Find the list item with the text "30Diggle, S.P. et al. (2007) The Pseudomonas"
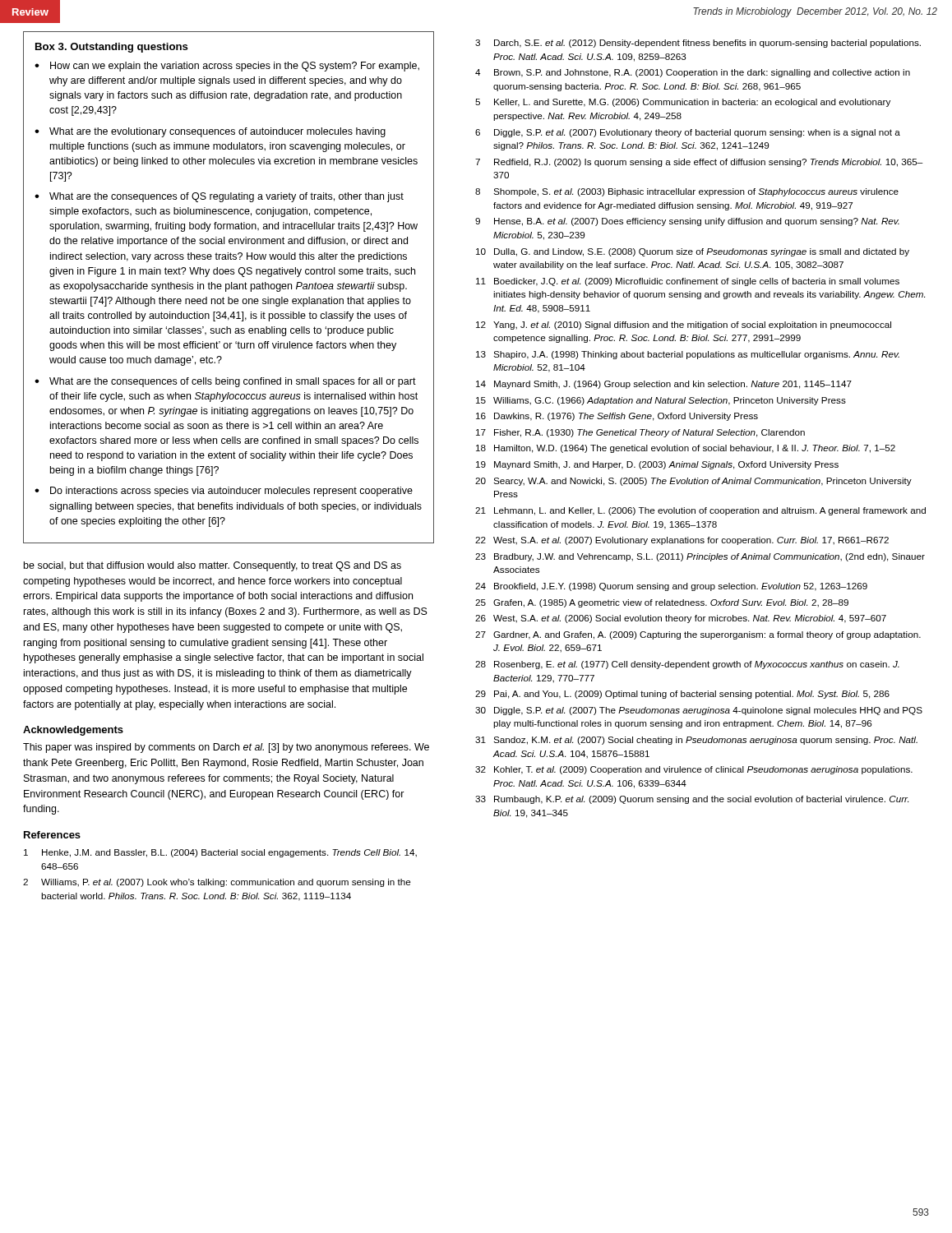The image size is (952, 1233). pyautogui.click(x=702, y=717)
